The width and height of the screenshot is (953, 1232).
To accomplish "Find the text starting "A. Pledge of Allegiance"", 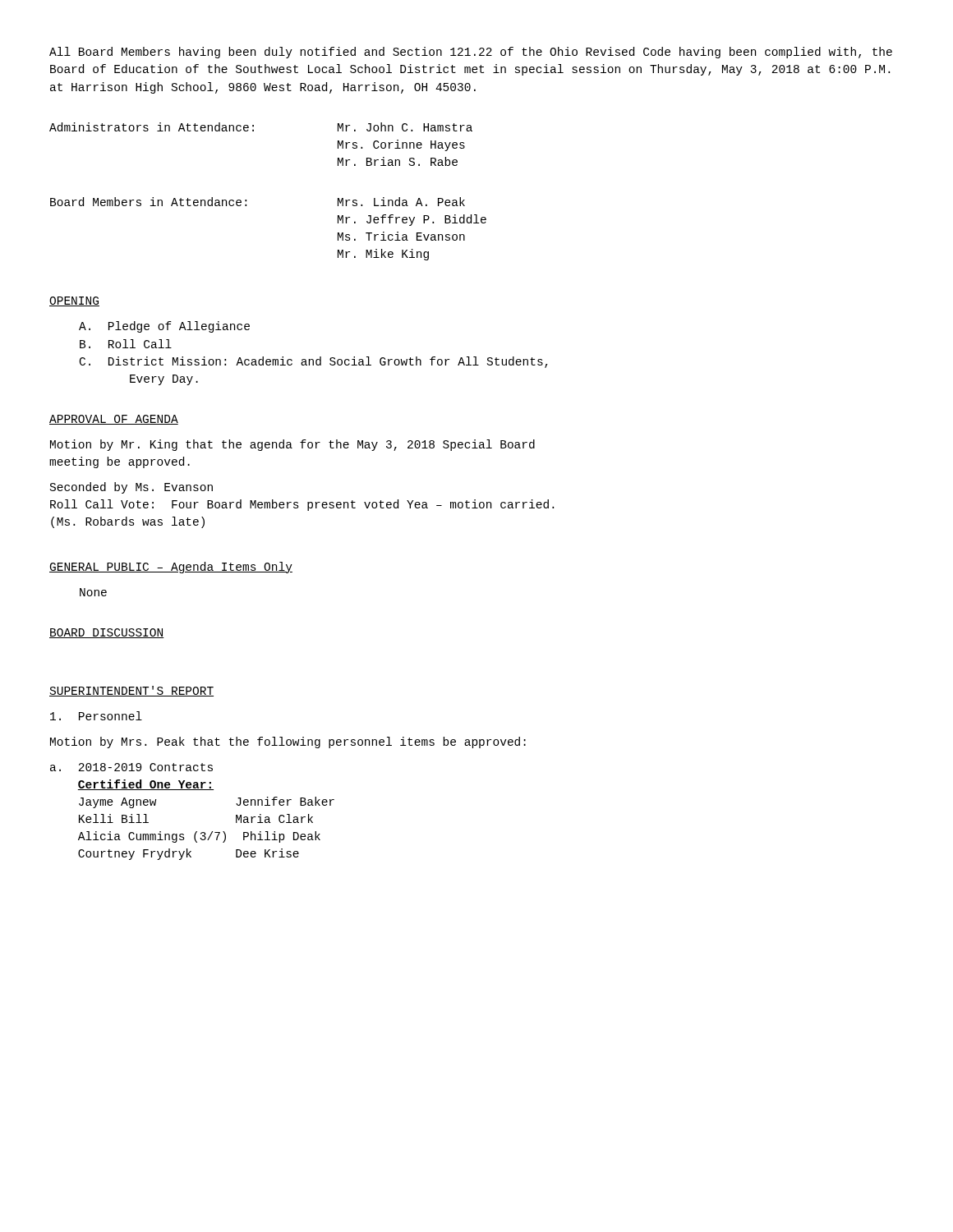I will pos(165,327).
